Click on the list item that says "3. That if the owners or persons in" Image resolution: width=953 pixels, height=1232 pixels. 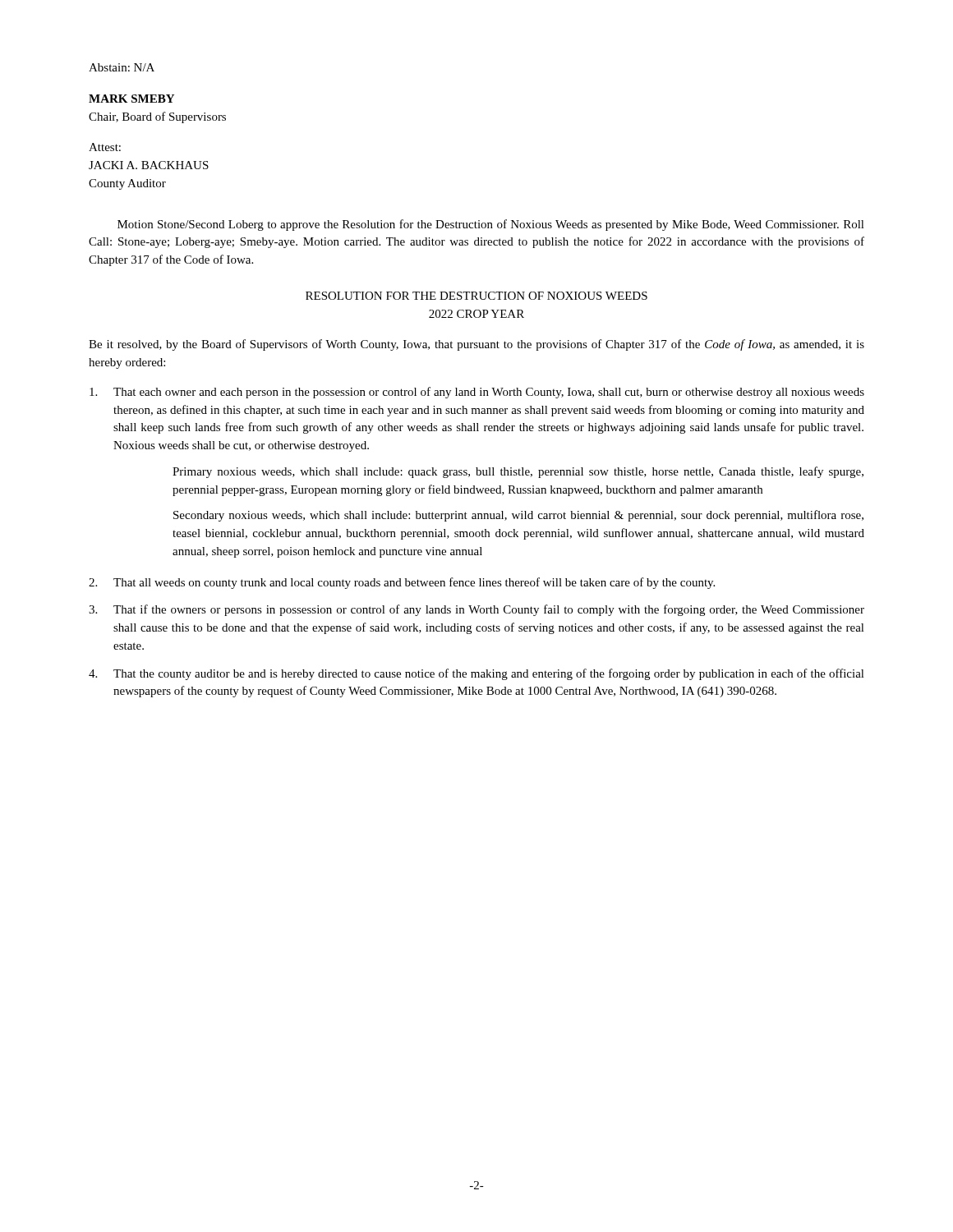(476, 628)
